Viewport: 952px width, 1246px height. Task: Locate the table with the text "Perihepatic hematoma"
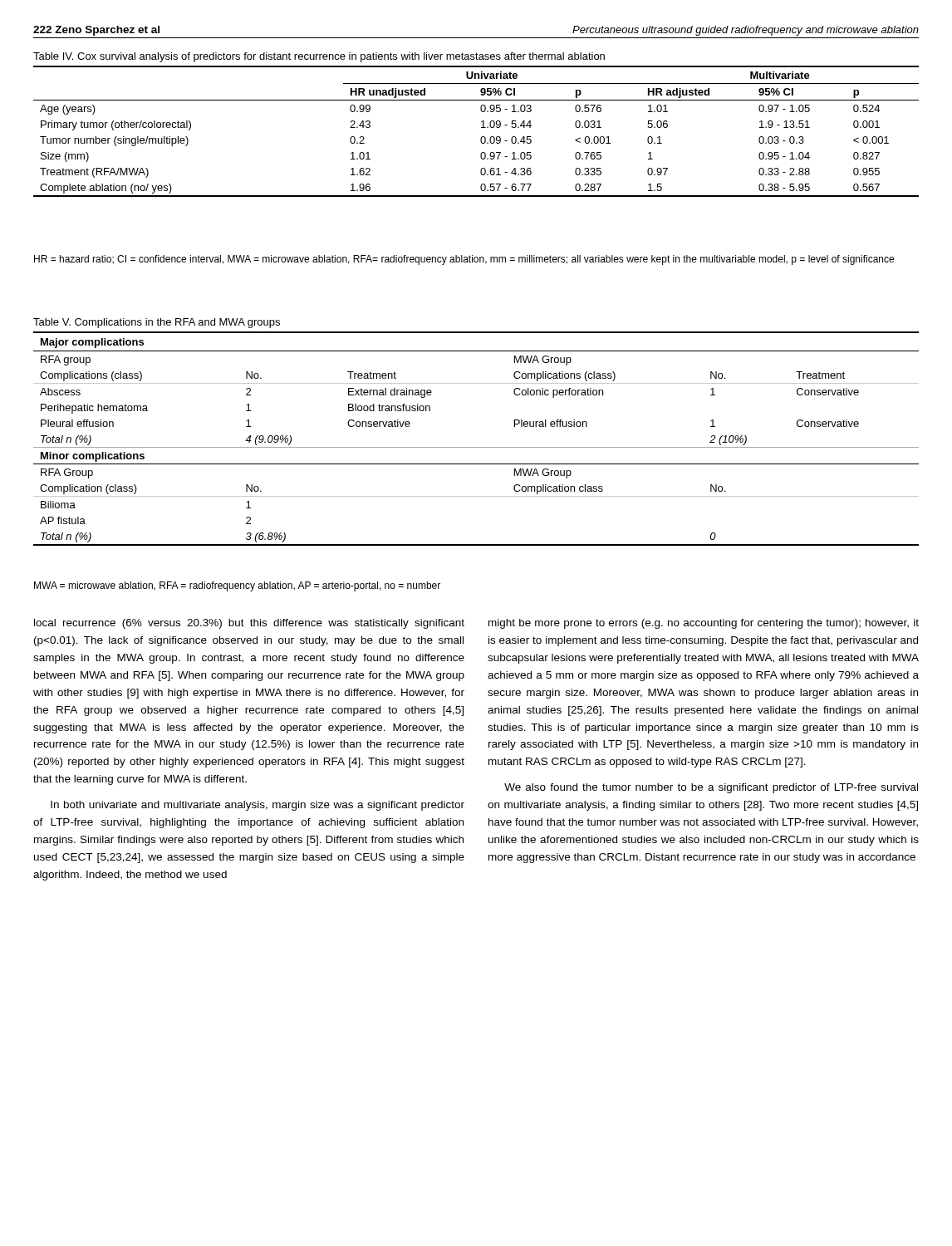click(x=476, y=439)
